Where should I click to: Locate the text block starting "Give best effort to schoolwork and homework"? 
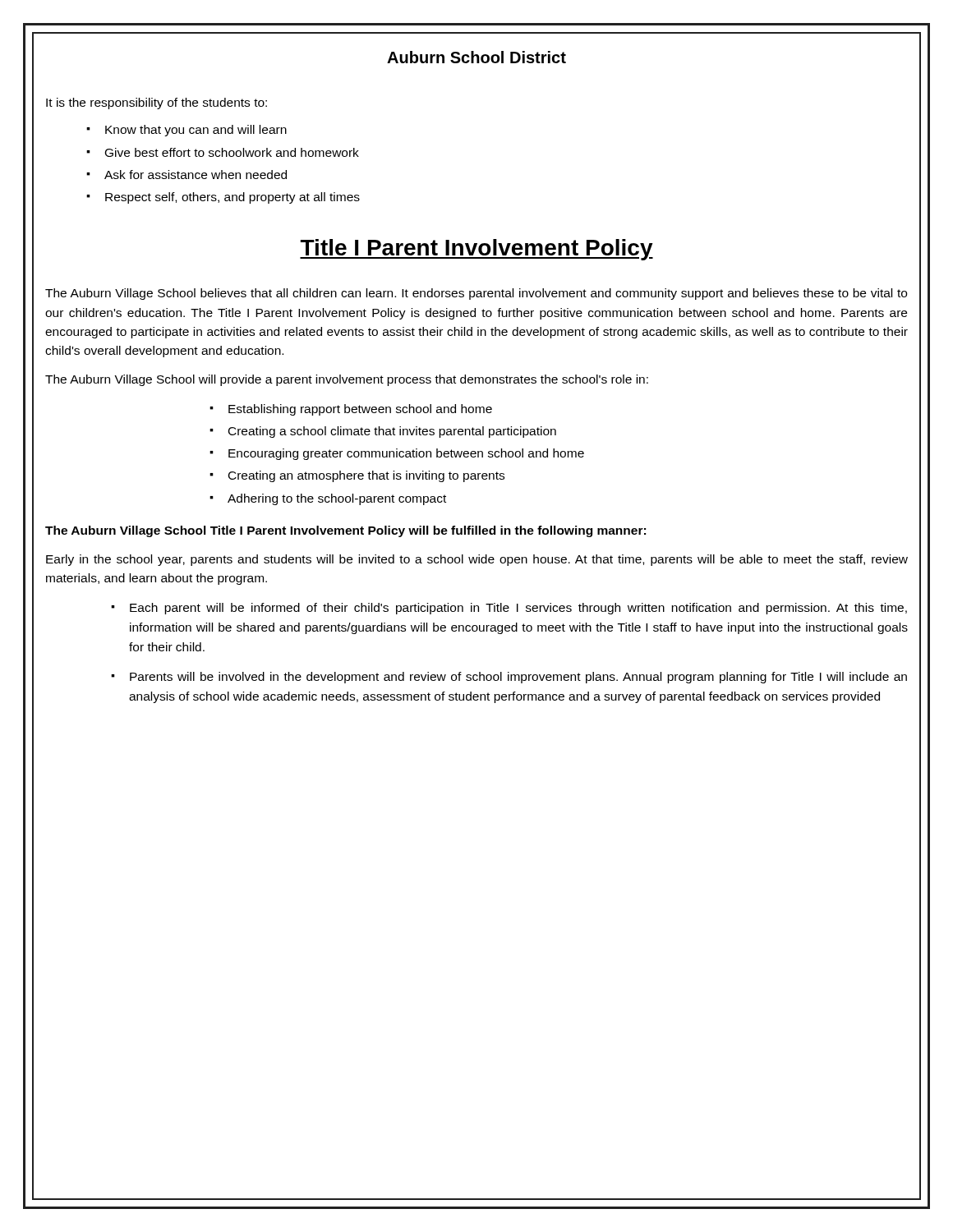(232, 152)
